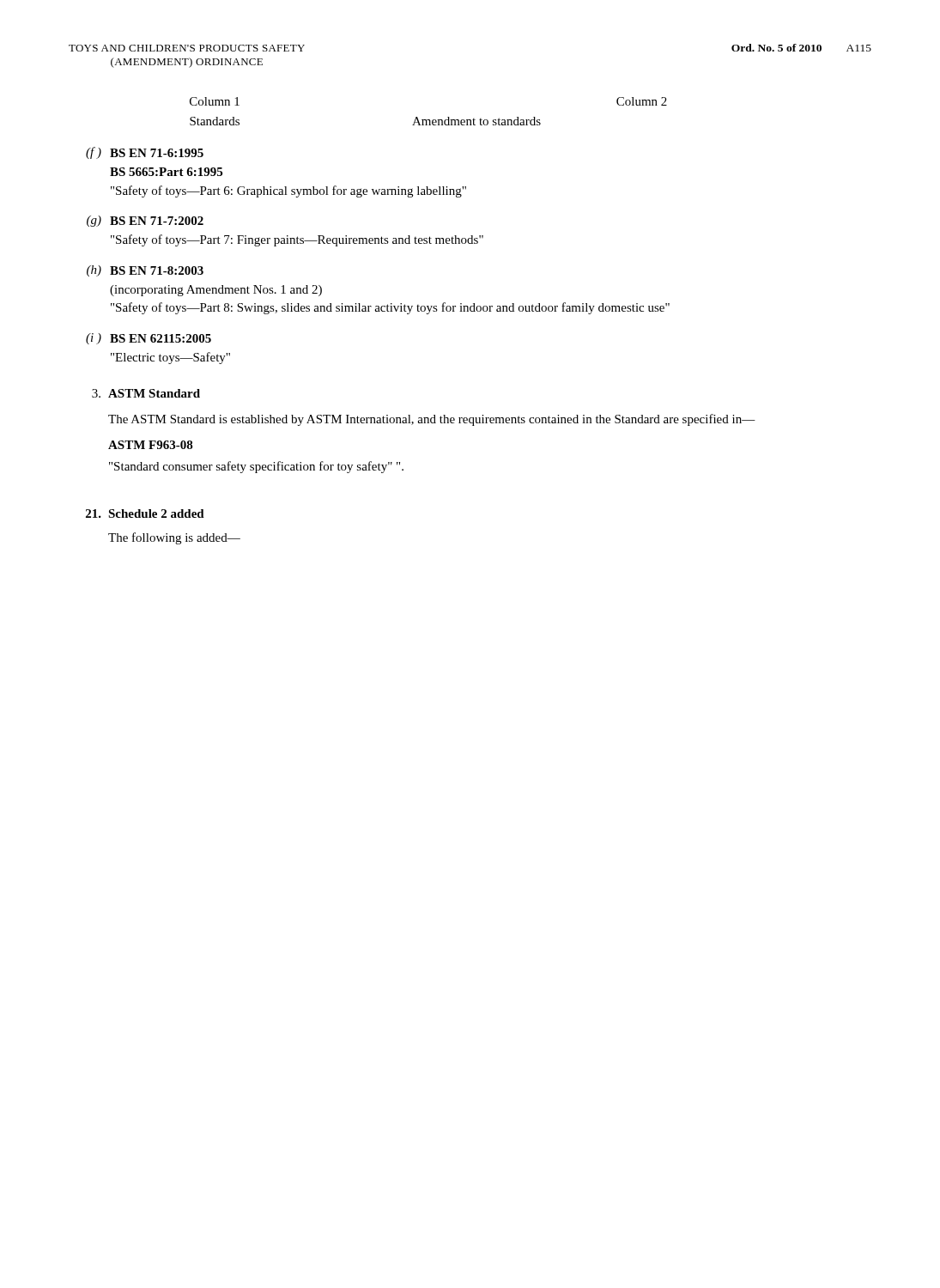Viewport: 940px width, 1288px height.
Task: Find the list item that reads "(g) BS EN 71-7:2002 "Safety of toys—Part 7:"
Action: (470, 231)
